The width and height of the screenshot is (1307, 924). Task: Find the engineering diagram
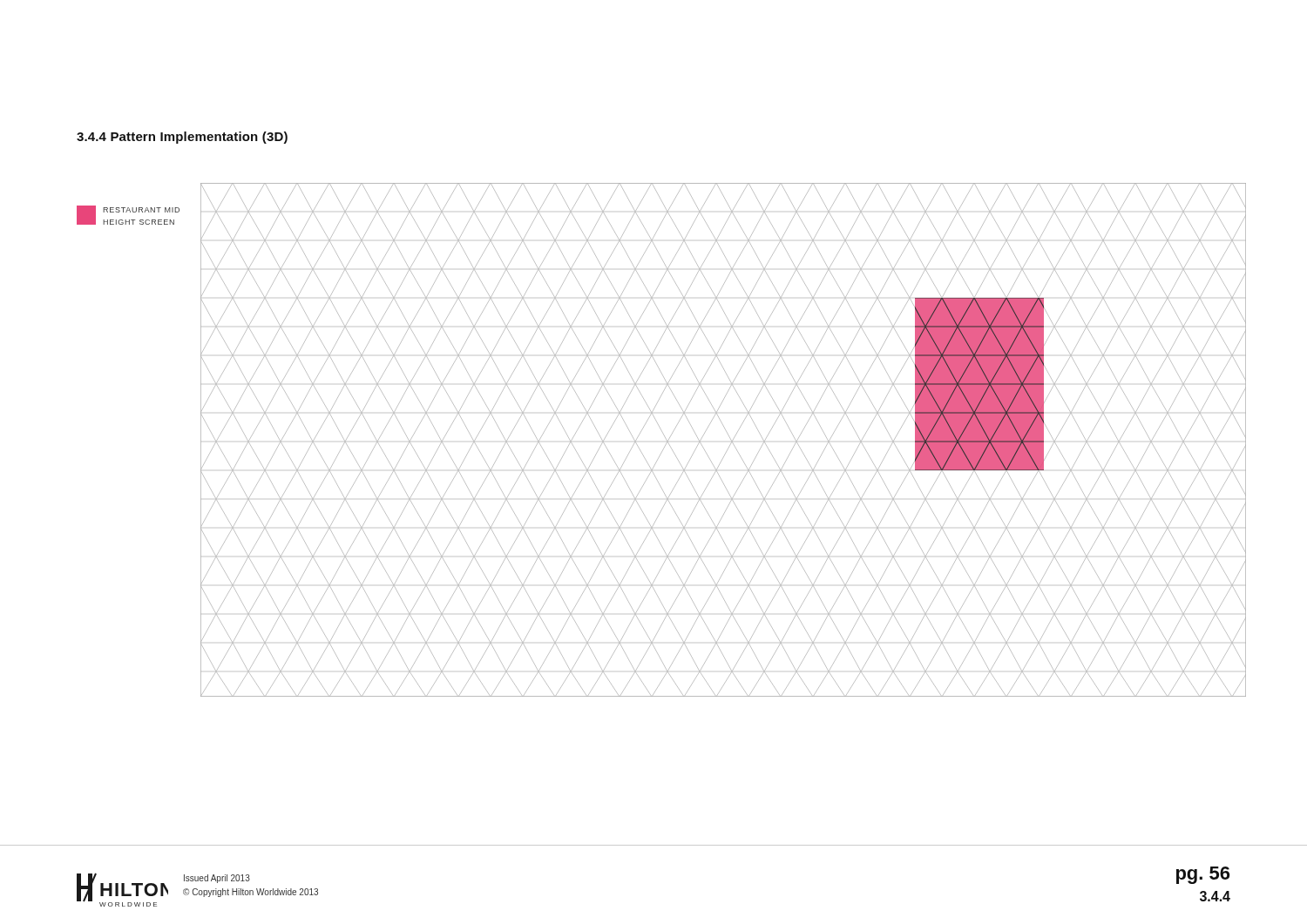pos(723,440)
